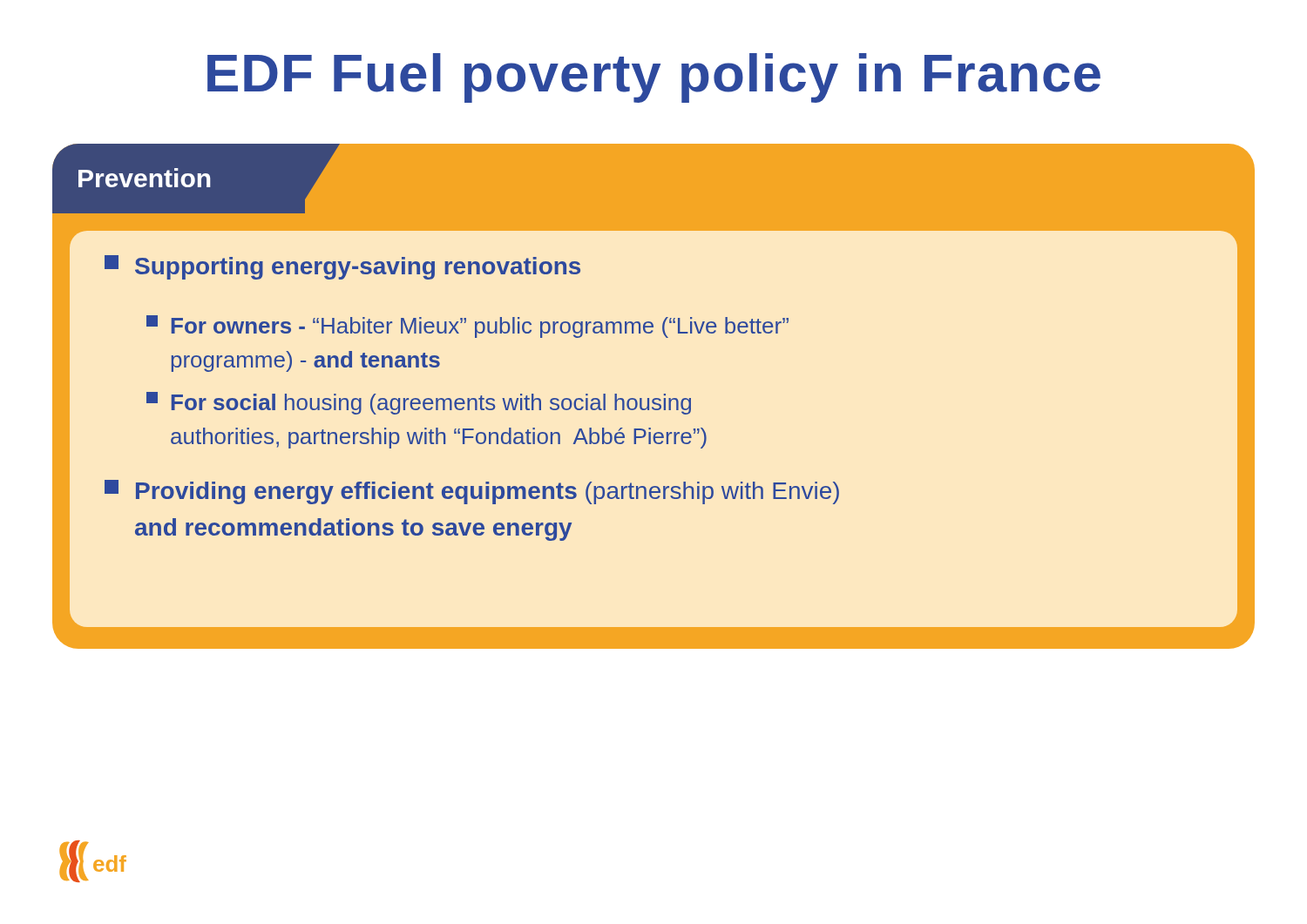Viewport: 1307px width, 924px height.
Task: Find "EDF Fuel poverty policy in France" on this page
Action: pyautogui.click(x=654, y=73)
